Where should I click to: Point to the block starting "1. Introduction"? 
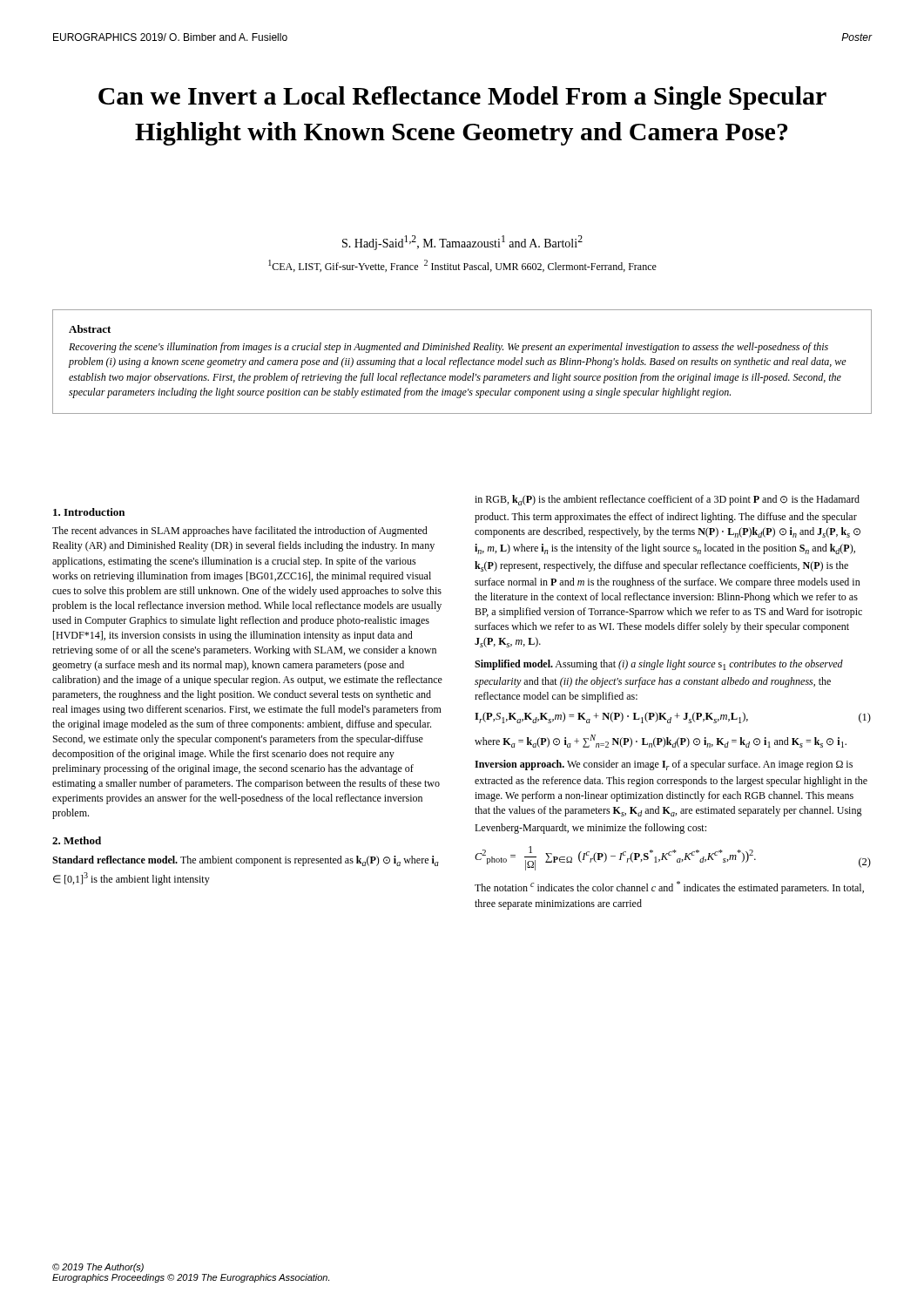(89, 512)
